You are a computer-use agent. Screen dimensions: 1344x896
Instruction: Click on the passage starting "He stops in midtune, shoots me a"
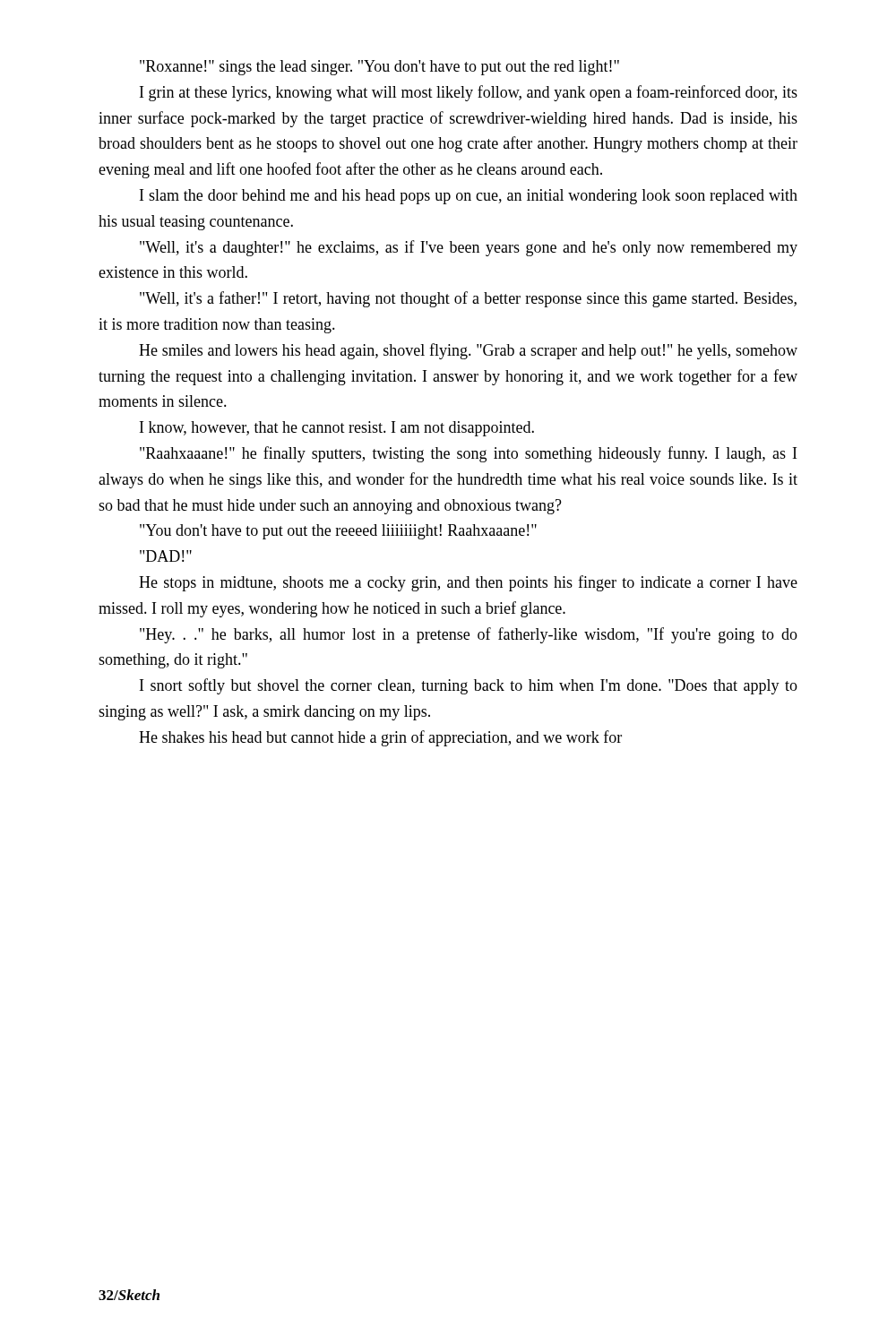pyautogui.click(x=448, y=596)
